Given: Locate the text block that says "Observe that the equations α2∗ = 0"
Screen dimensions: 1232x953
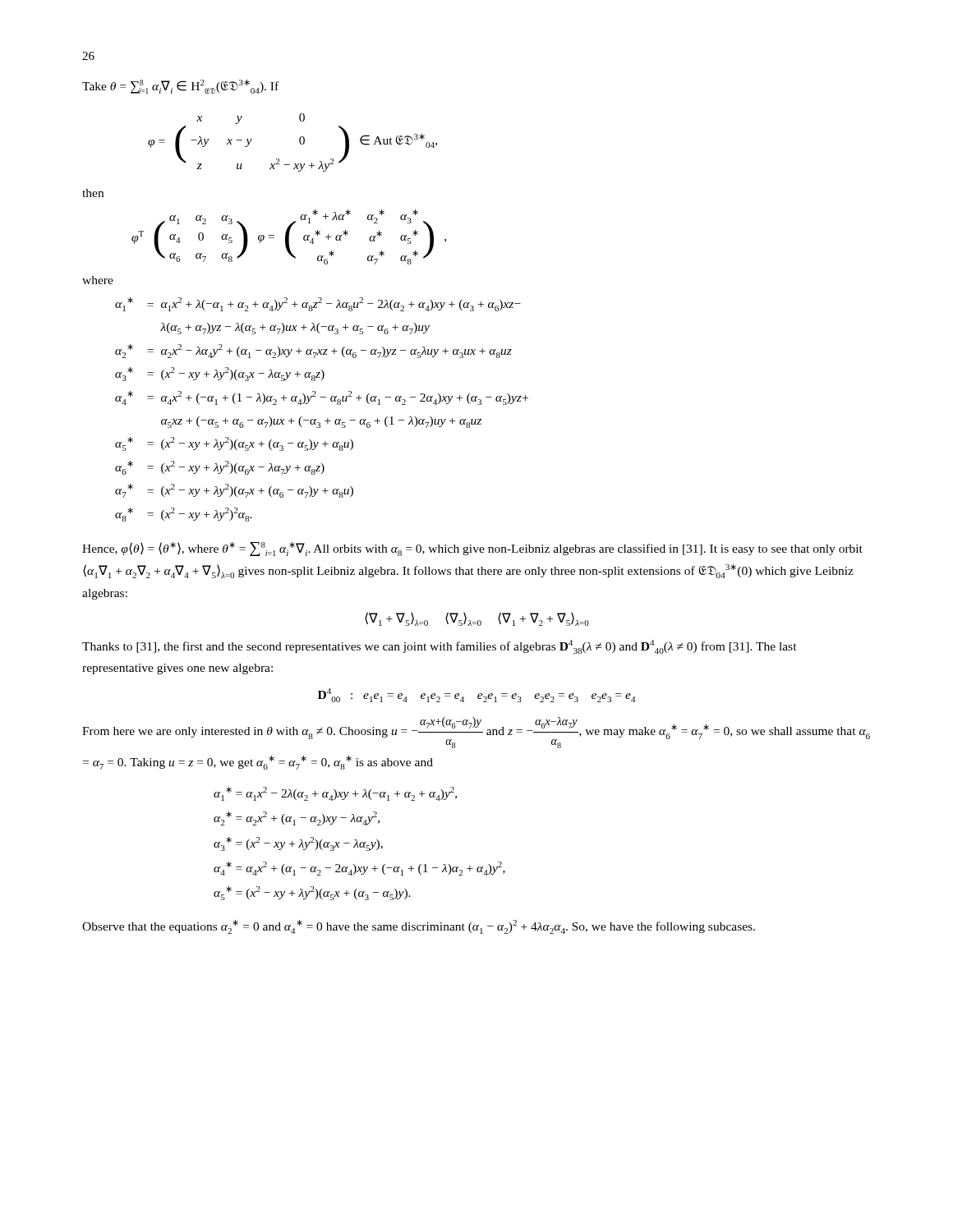Looking at the screenshot, I should (419, 926).
